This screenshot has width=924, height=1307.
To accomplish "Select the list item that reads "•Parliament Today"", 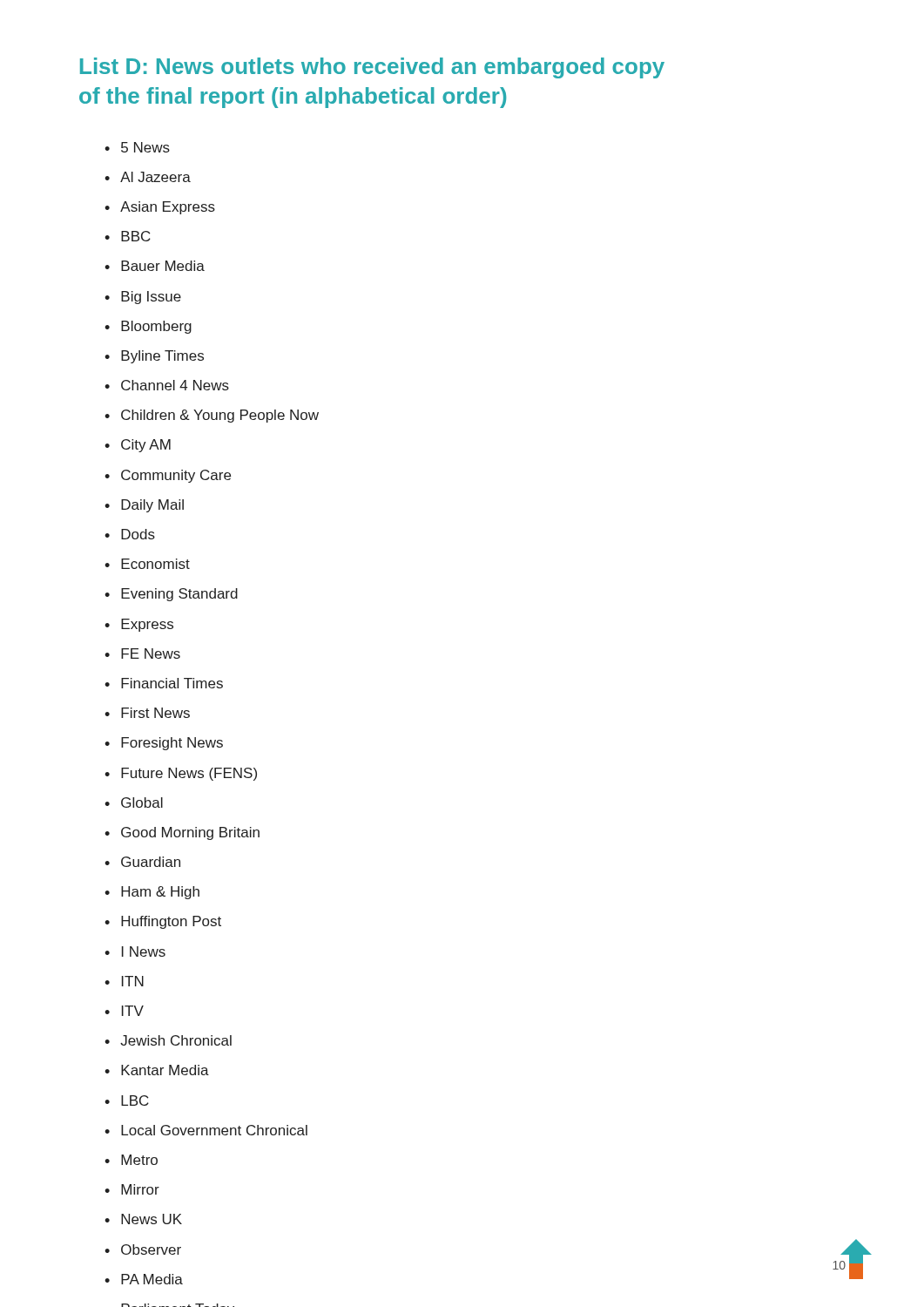I will pyautogui.click(x=170, y=1303).
